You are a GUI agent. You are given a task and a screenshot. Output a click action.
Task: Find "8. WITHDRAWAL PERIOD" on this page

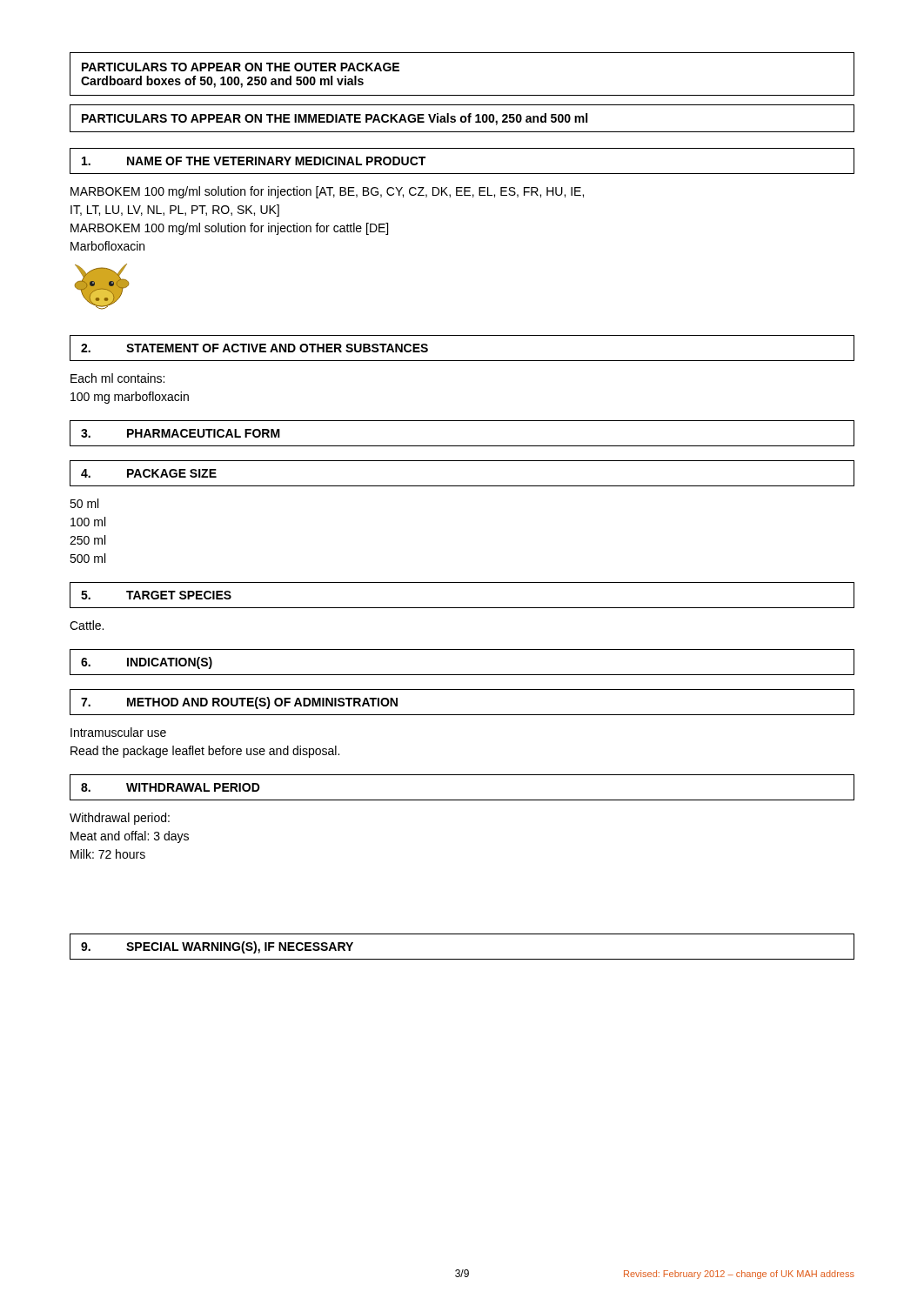point(170,787)
